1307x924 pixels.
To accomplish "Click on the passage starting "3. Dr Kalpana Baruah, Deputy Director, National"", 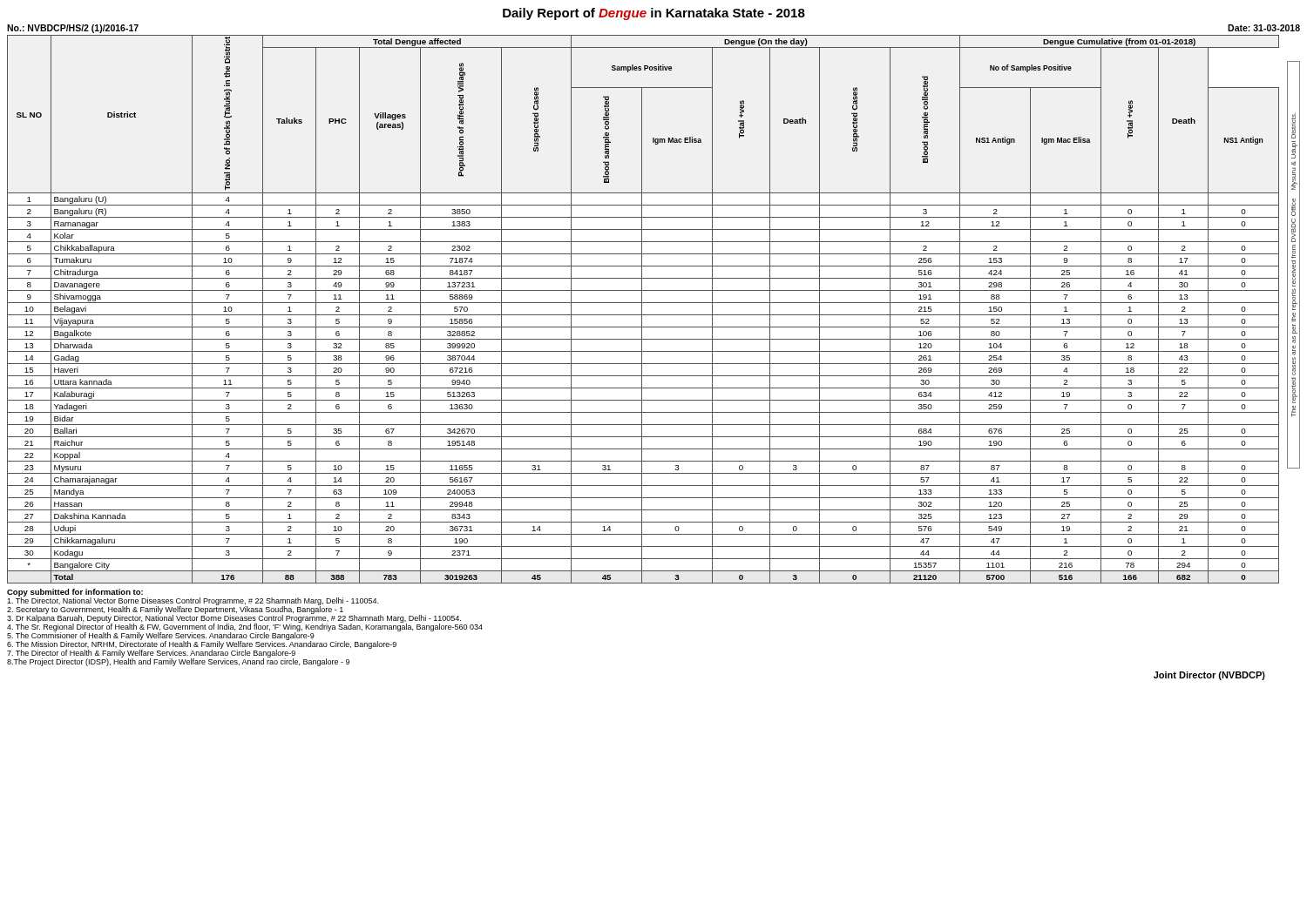I will (234, 618).
